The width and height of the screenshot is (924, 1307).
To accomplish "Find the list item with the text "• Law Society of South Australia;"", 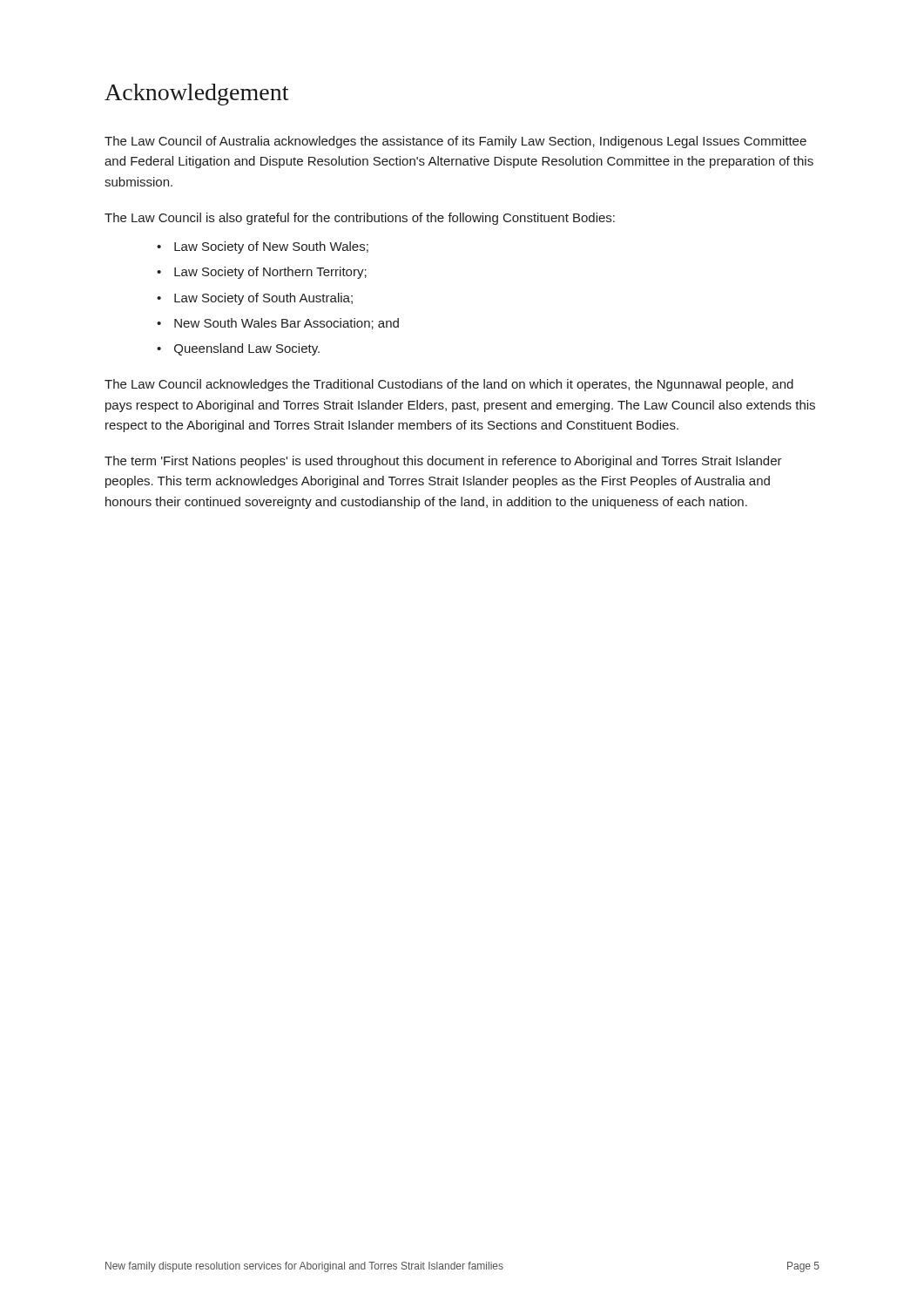I will tap(255, 297).
